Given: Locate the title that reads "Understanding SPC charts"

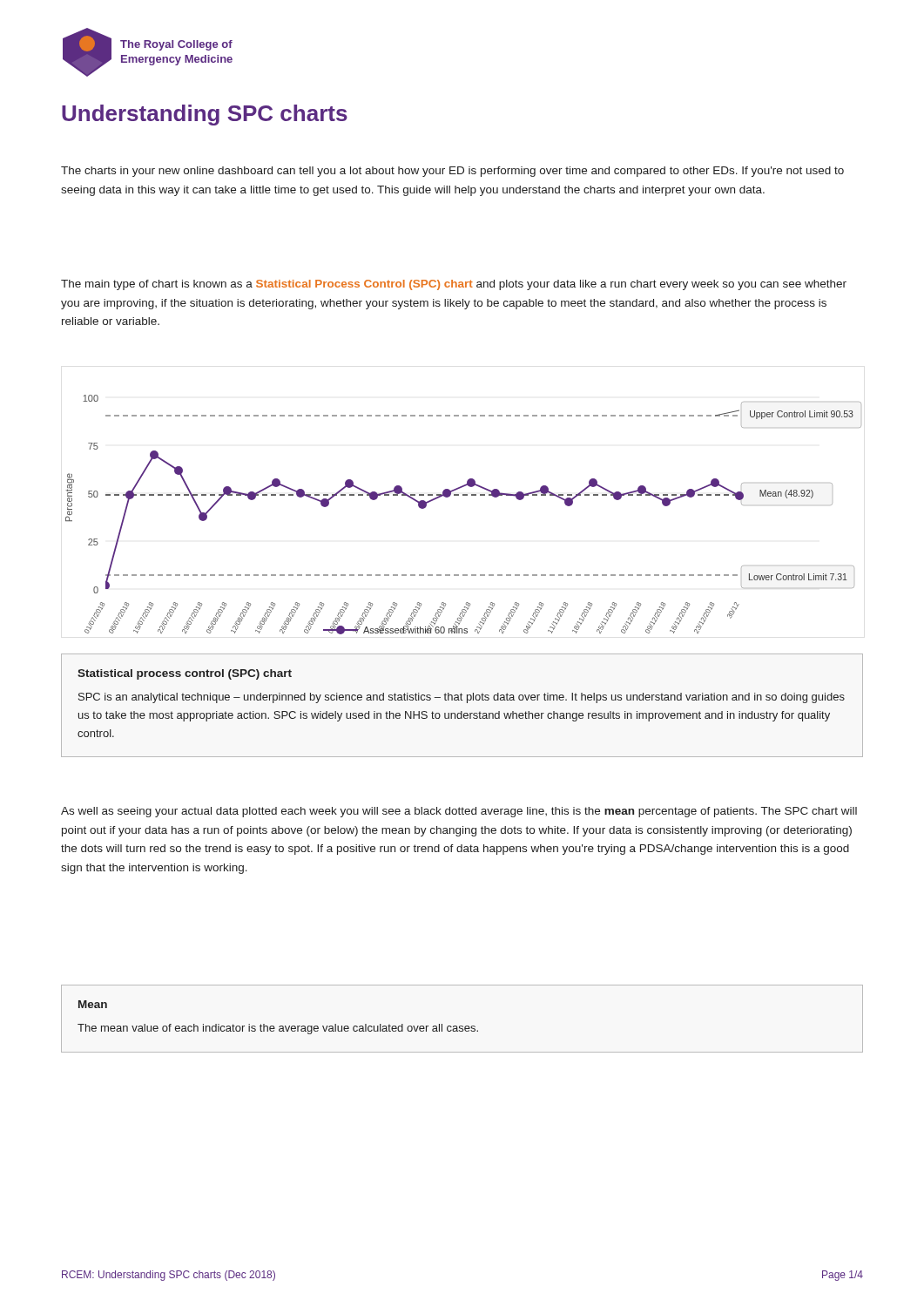Looking at the screenshot, I should tap(205, 115).
